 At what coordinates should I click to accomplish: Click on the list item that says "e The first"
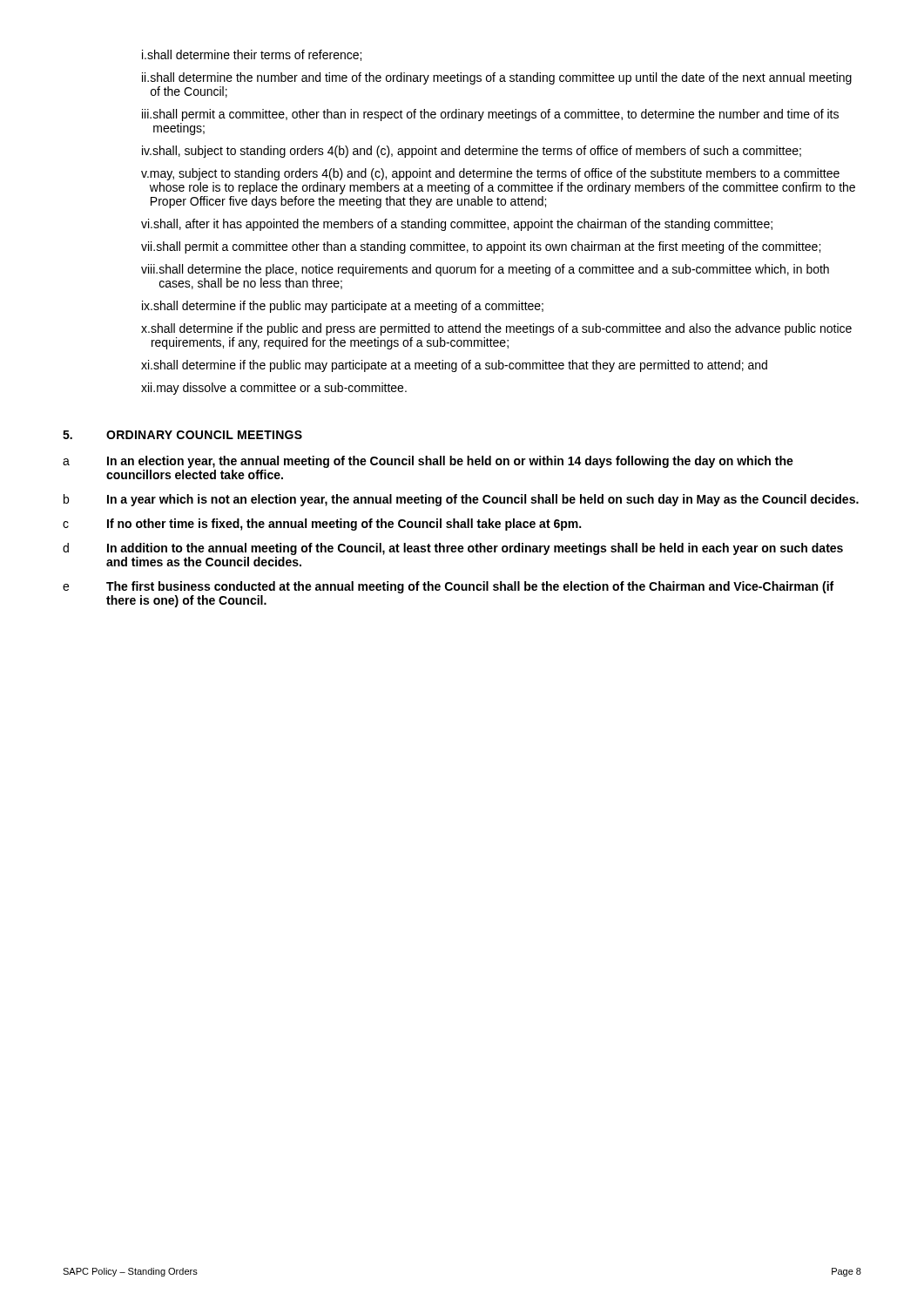point(462,593)
